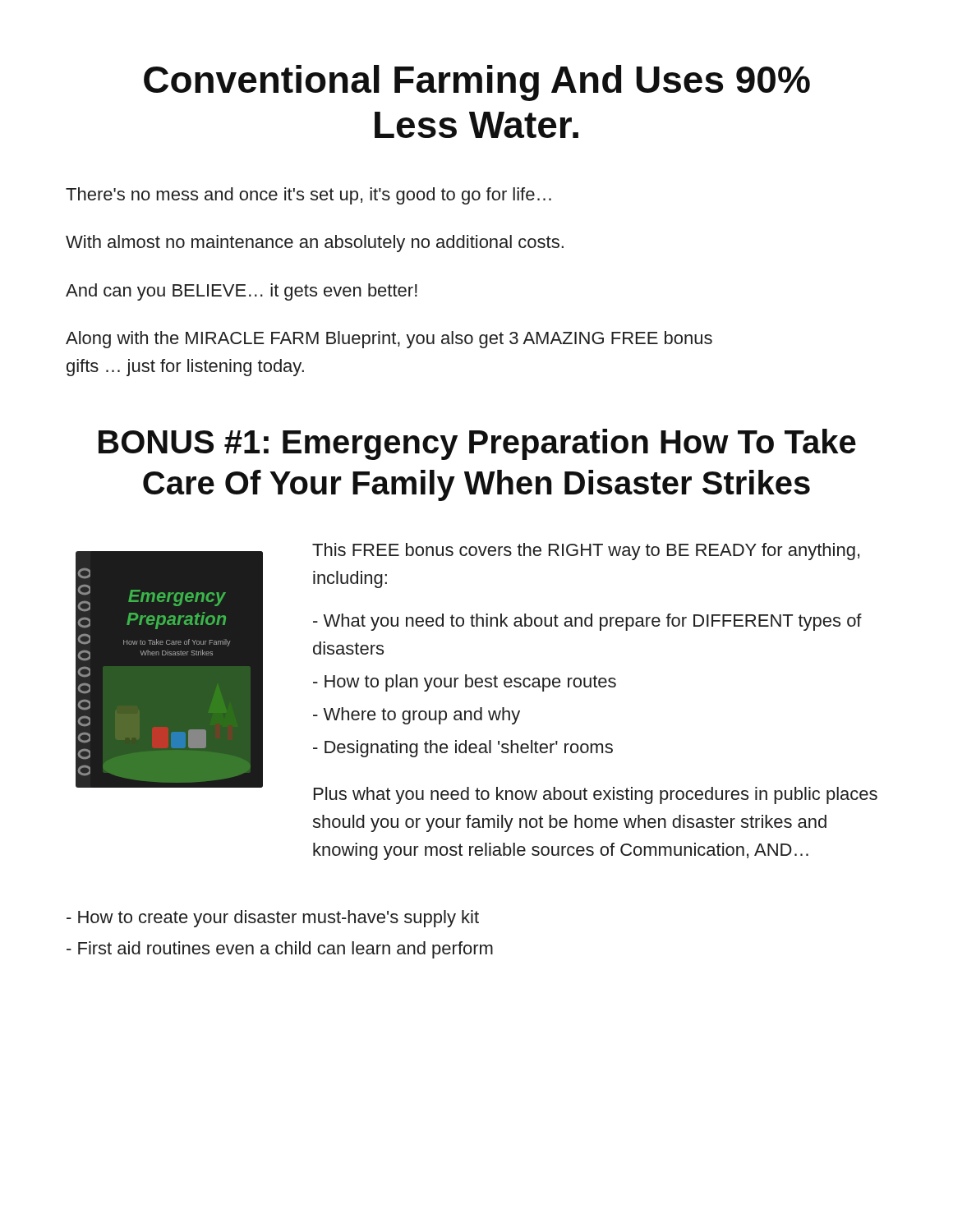Locate the text block starting "Conventional Farming And Uses"
Viewport: 953px width, 1232px height.
click(476, 103)
